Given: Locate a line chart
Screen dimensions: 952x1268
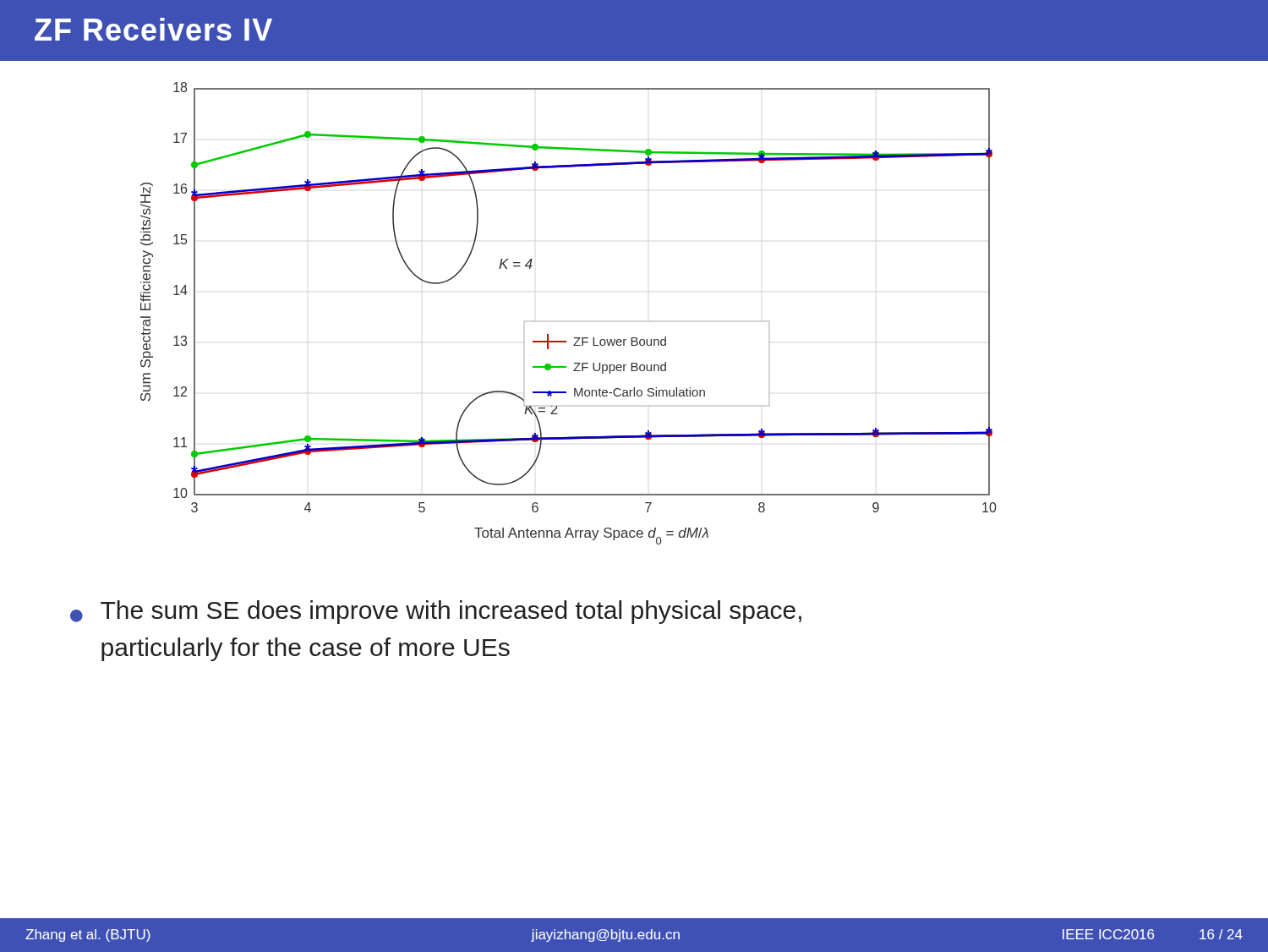Looking at the screenshot, I should pyautogui.click(x=579, y=313).
